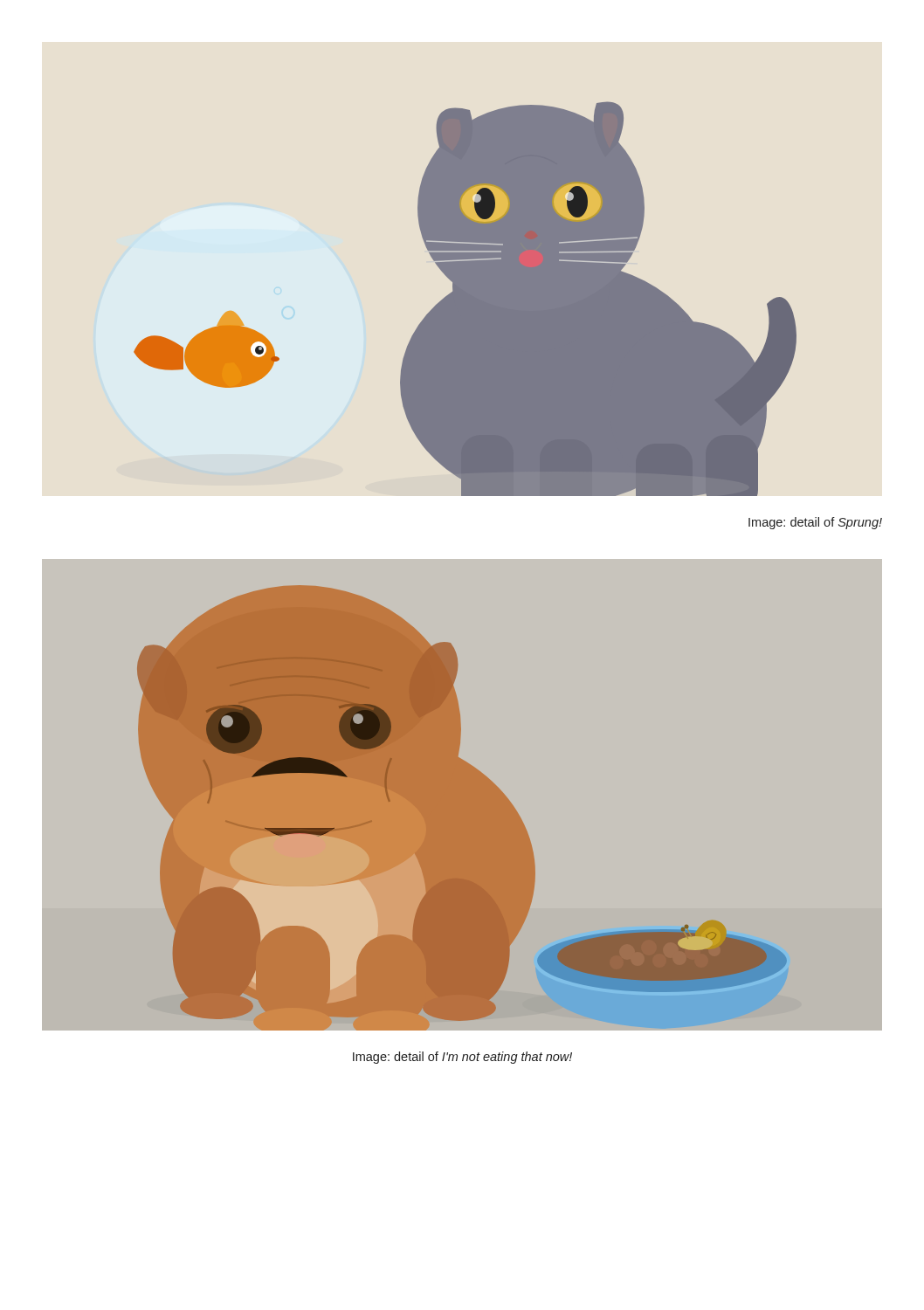Viewport: 924px width, 1310px height.
Task: Point to the text block starting "Image: detail of I'm not eating that now!"
Action: pos(462,1057)
